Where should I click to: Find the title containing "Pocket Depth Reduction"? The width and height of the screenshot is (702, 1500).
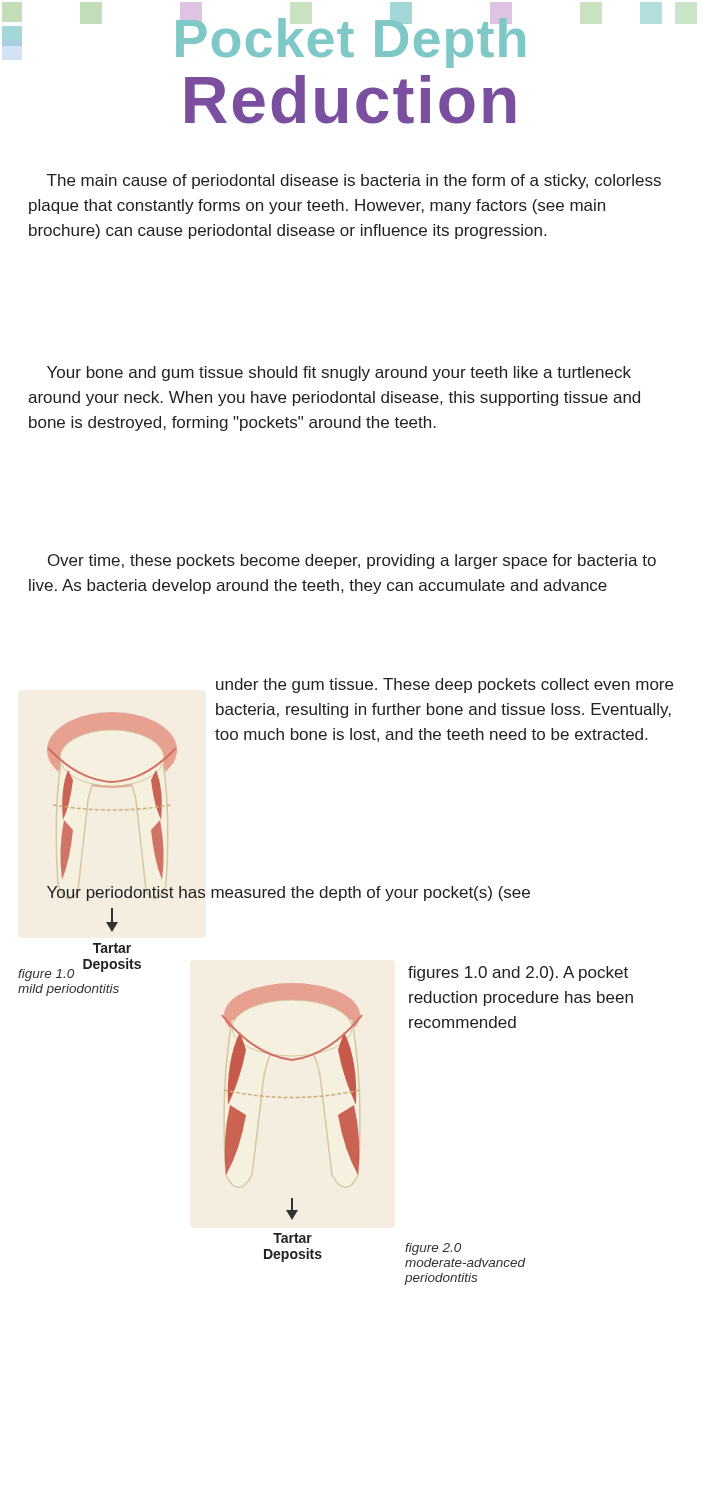click(x=351, y=71)
